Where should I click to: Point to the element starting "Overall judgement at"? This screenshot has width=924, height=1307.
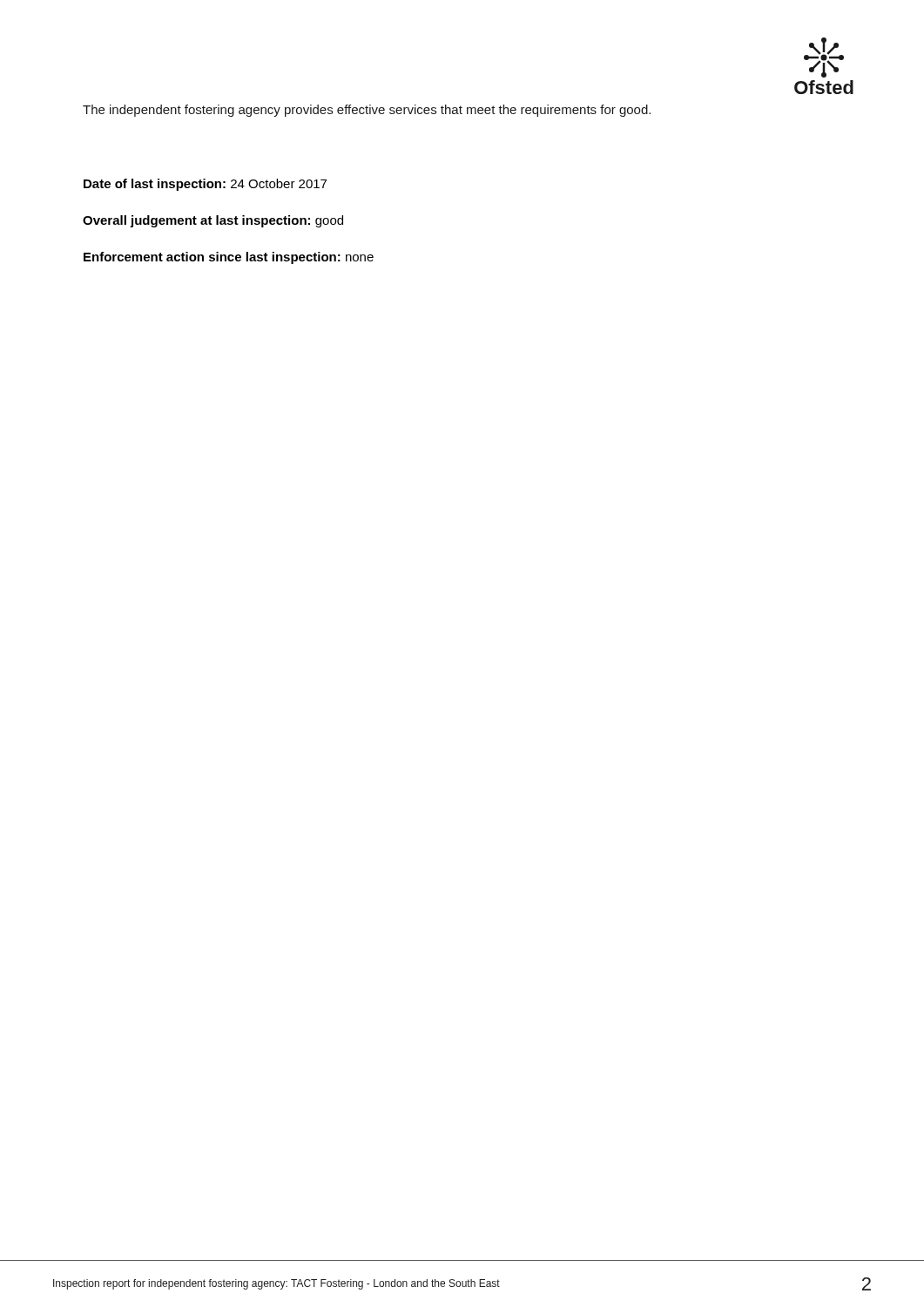pyautogui.click(x=213, y=220)
